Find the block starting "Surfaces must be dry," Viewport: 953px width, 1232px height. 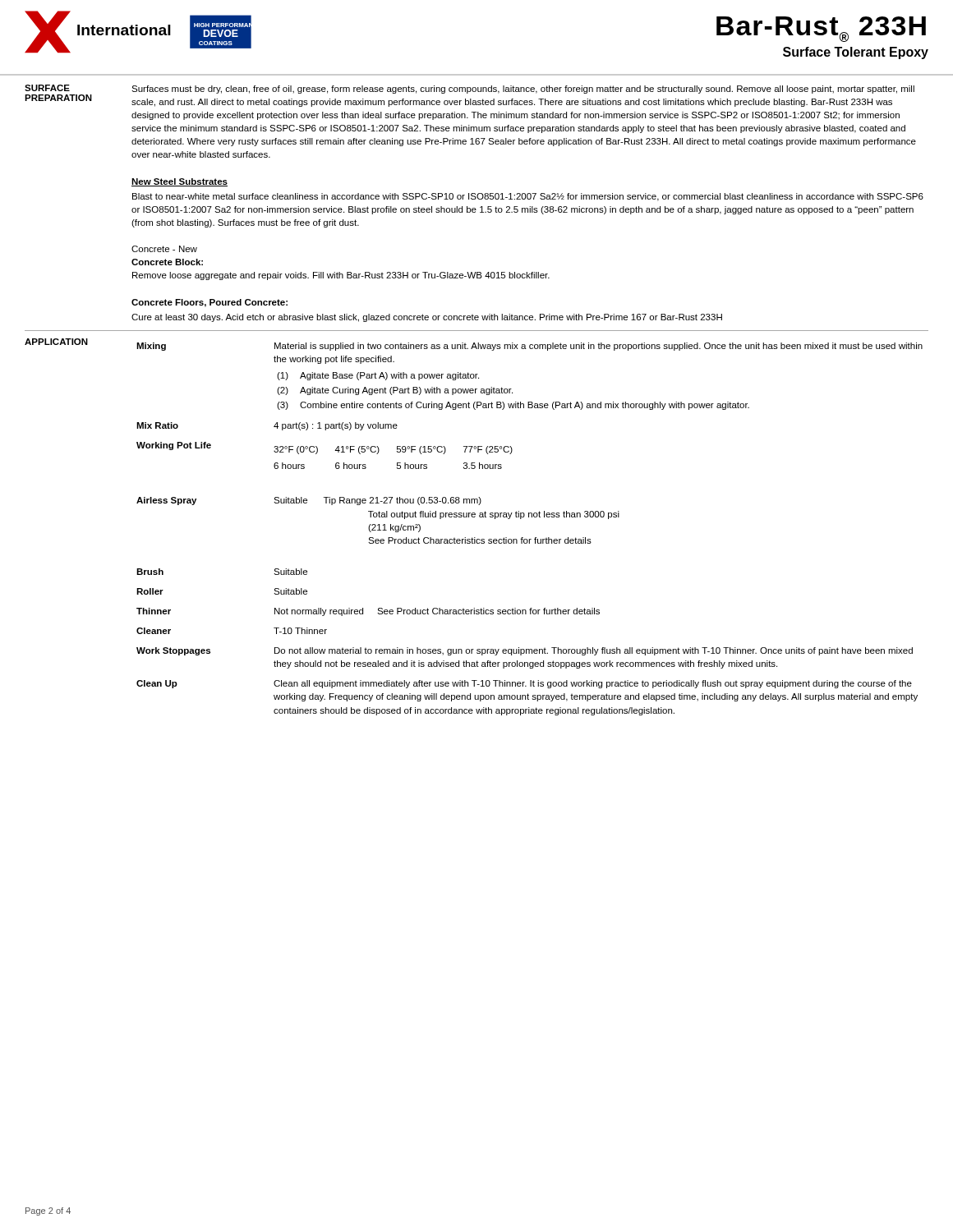(x=524, y=122)
